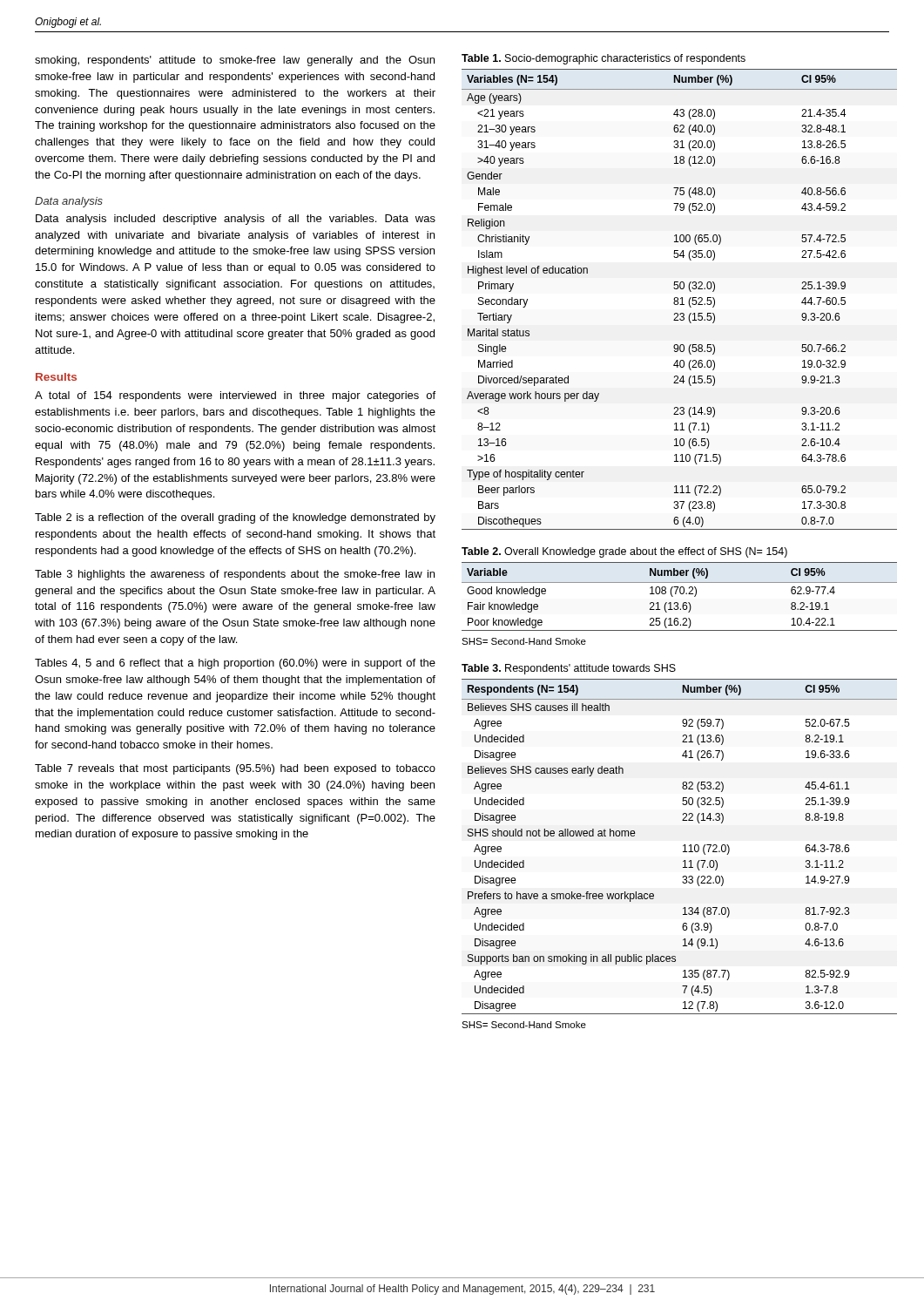
Task: Navigate to the text starting "Table 3. Respondents'"
Action: pos(569,668)
